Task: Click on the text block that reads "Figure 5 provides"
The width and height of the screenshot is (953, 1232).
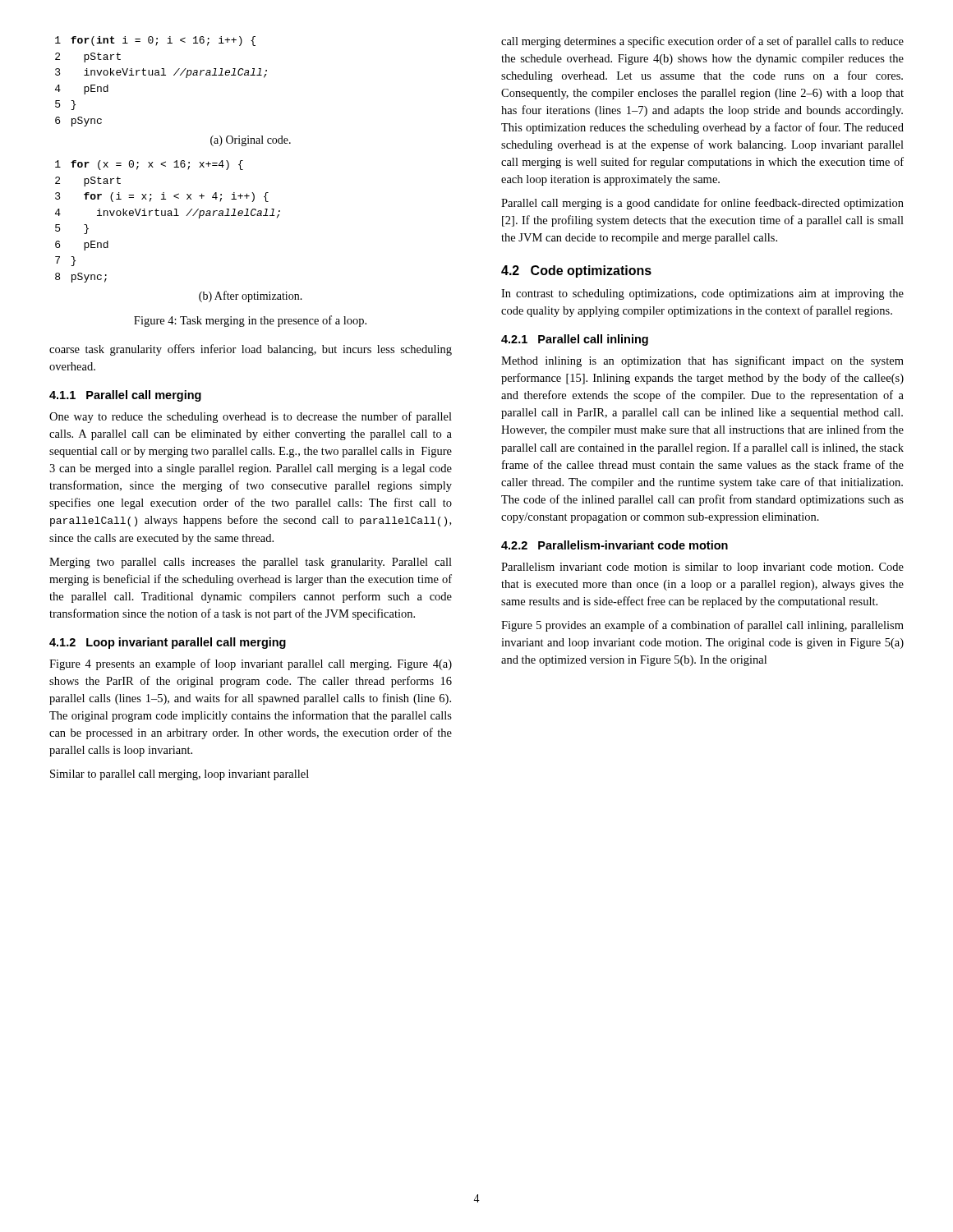Action: [702, 642]
